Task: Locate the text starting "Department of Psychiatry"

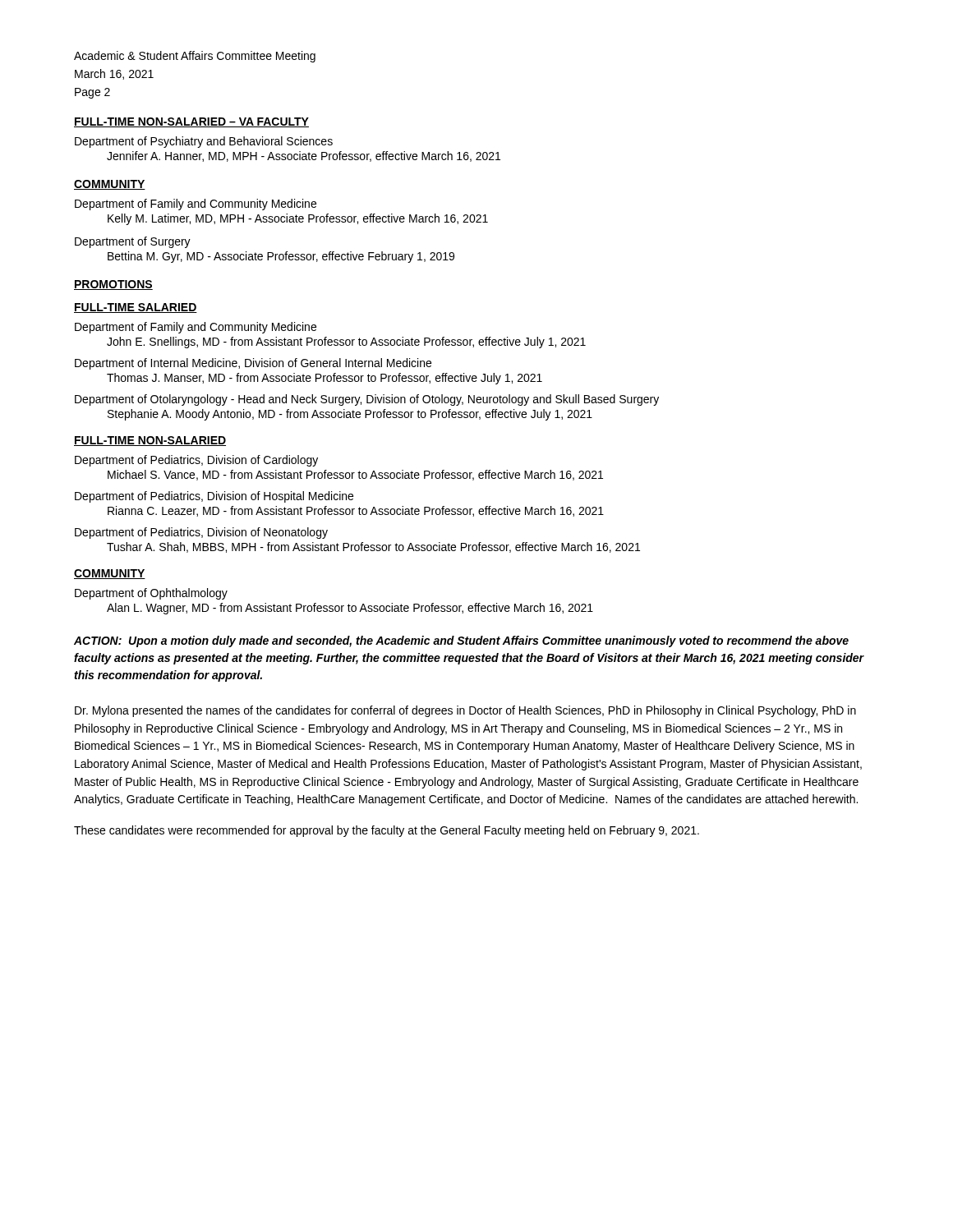Action: pos(203,141)
